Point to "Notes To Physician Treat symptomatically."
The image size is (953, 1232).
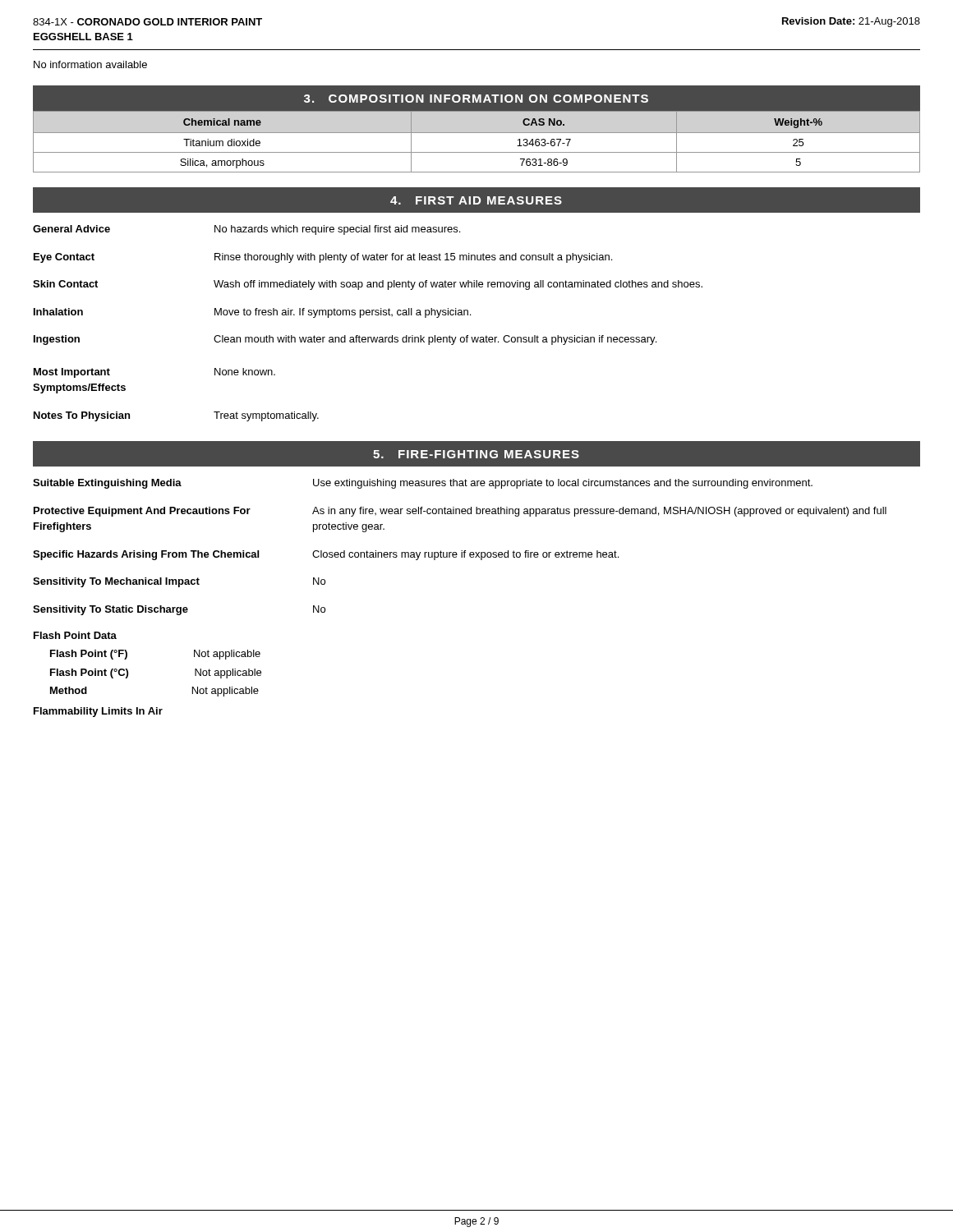(84, 416)
